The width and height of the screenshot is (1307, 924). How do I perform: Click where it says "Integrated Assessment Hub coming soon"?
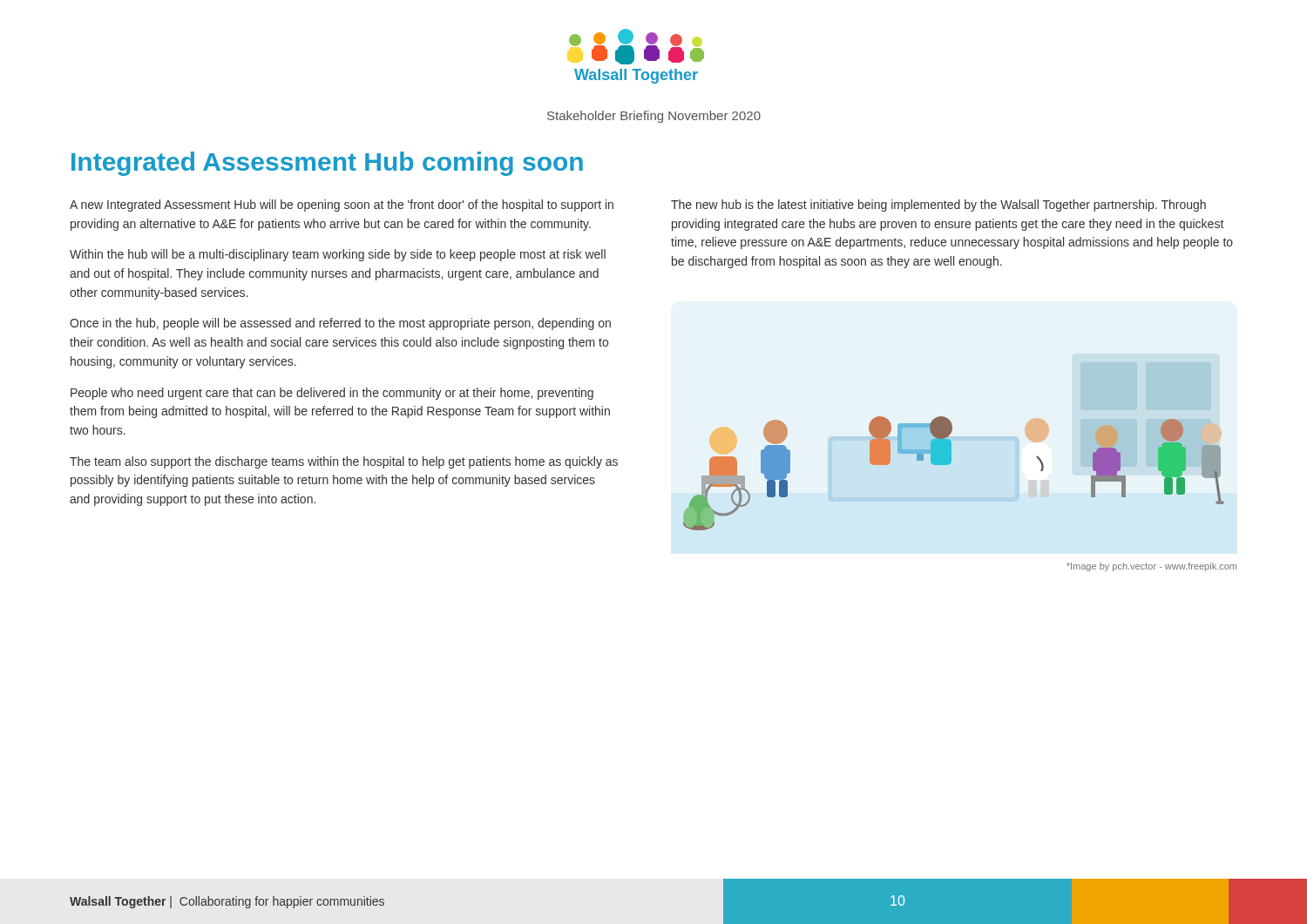327,162
